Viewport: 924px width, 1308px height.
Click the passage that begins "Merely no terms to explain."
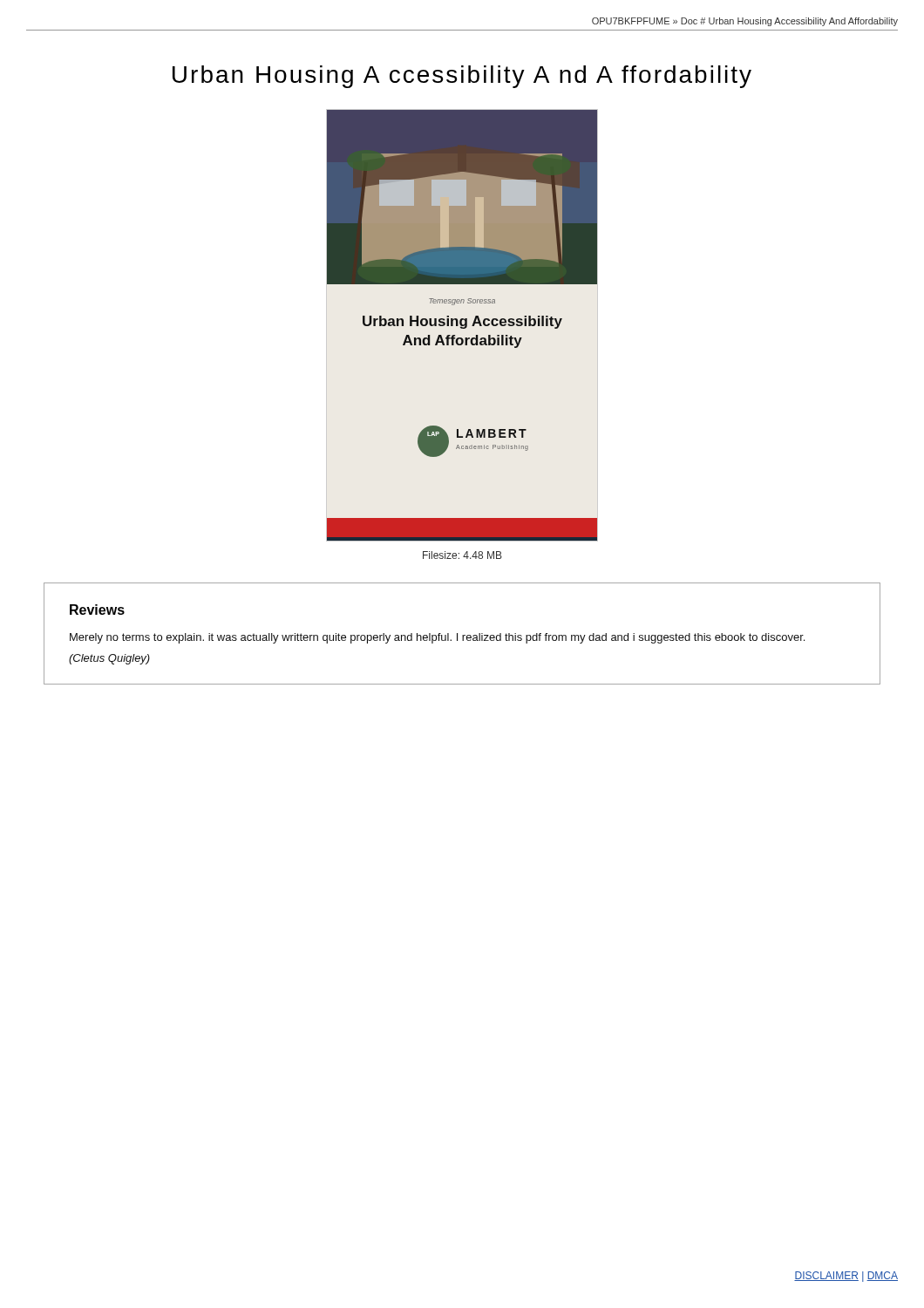[437, 637]
